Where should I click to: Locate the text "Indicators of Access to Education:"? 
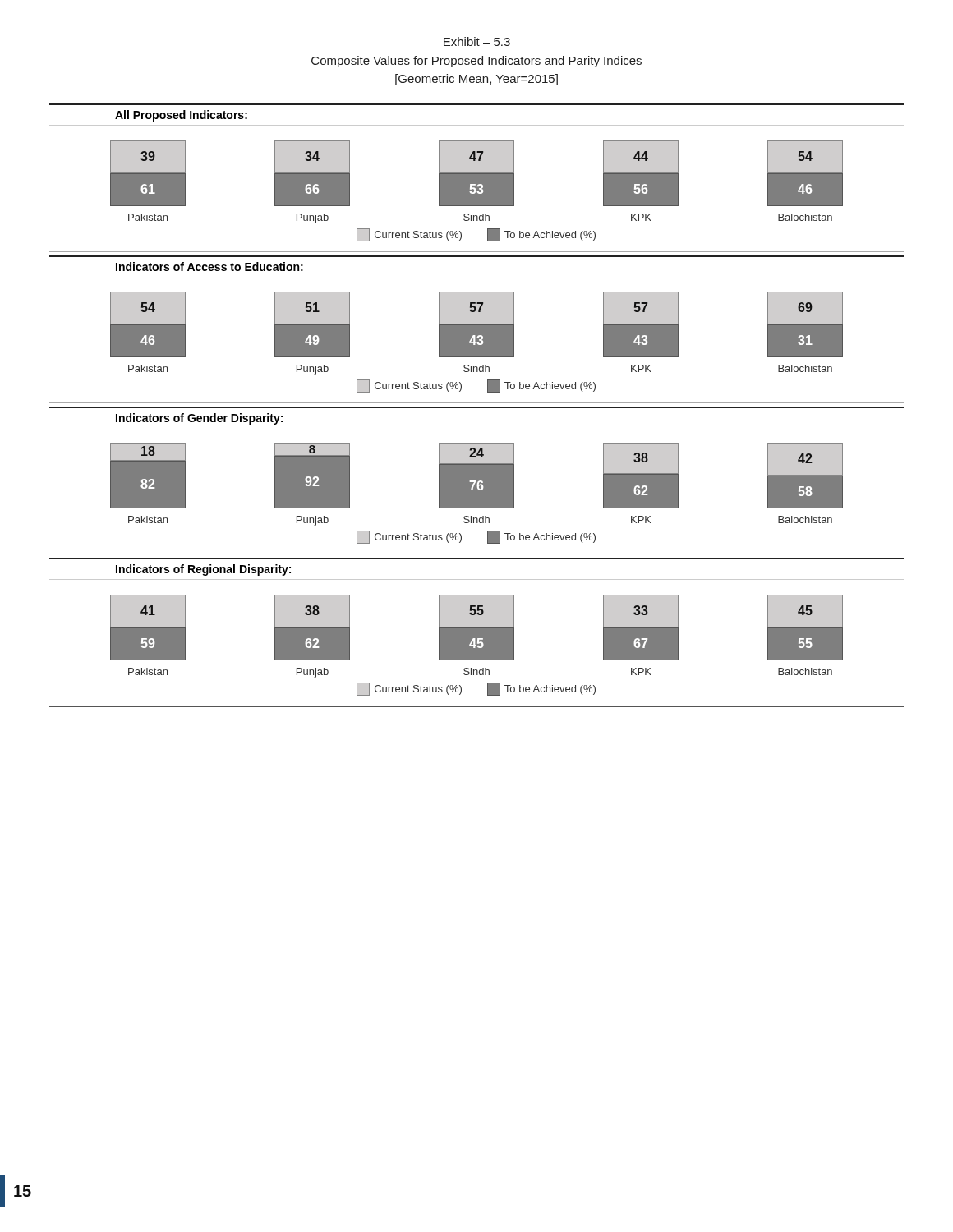[x=209, y=267]
